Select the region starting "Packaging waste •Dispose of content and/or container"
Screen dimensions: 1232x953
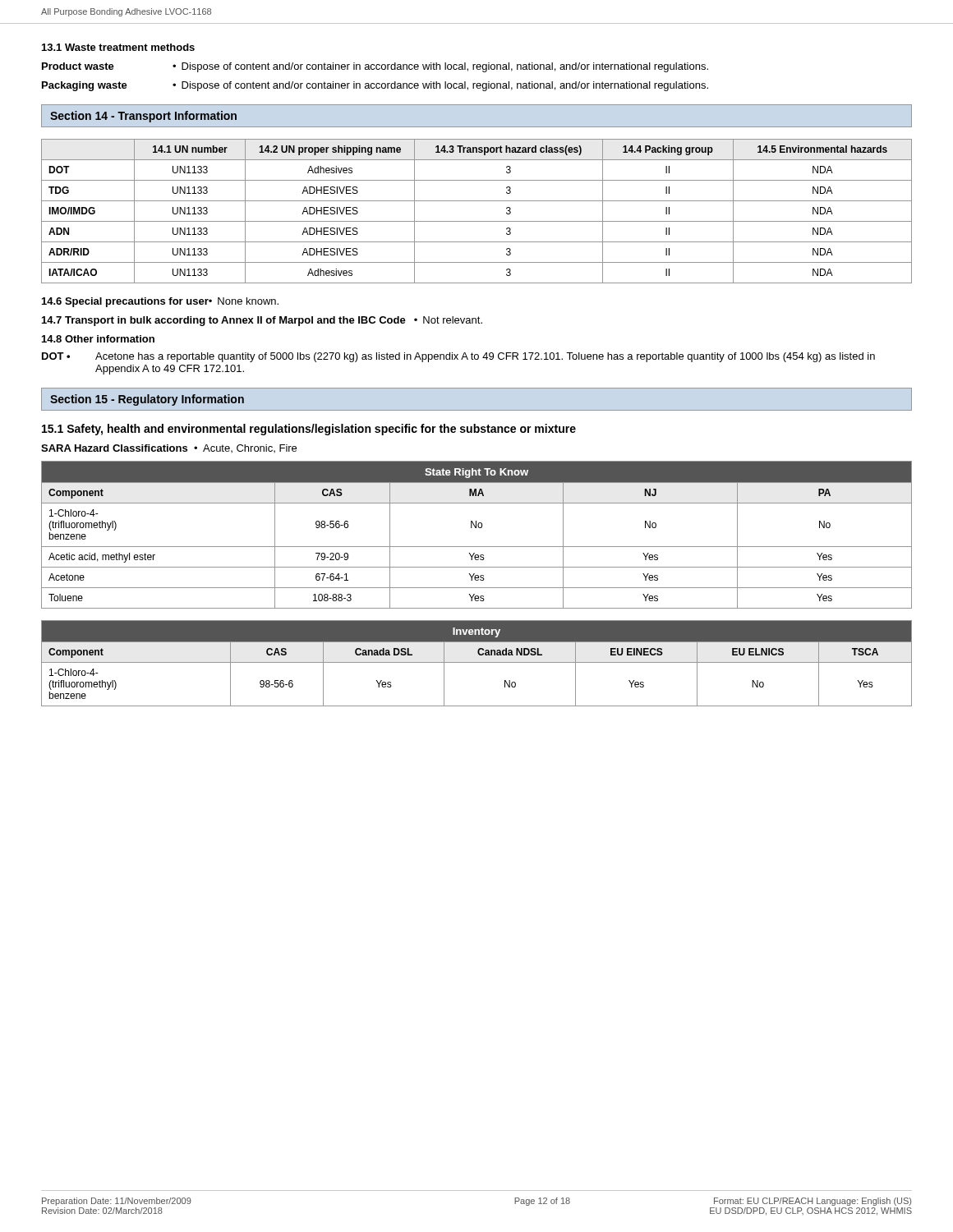(476, 85)
